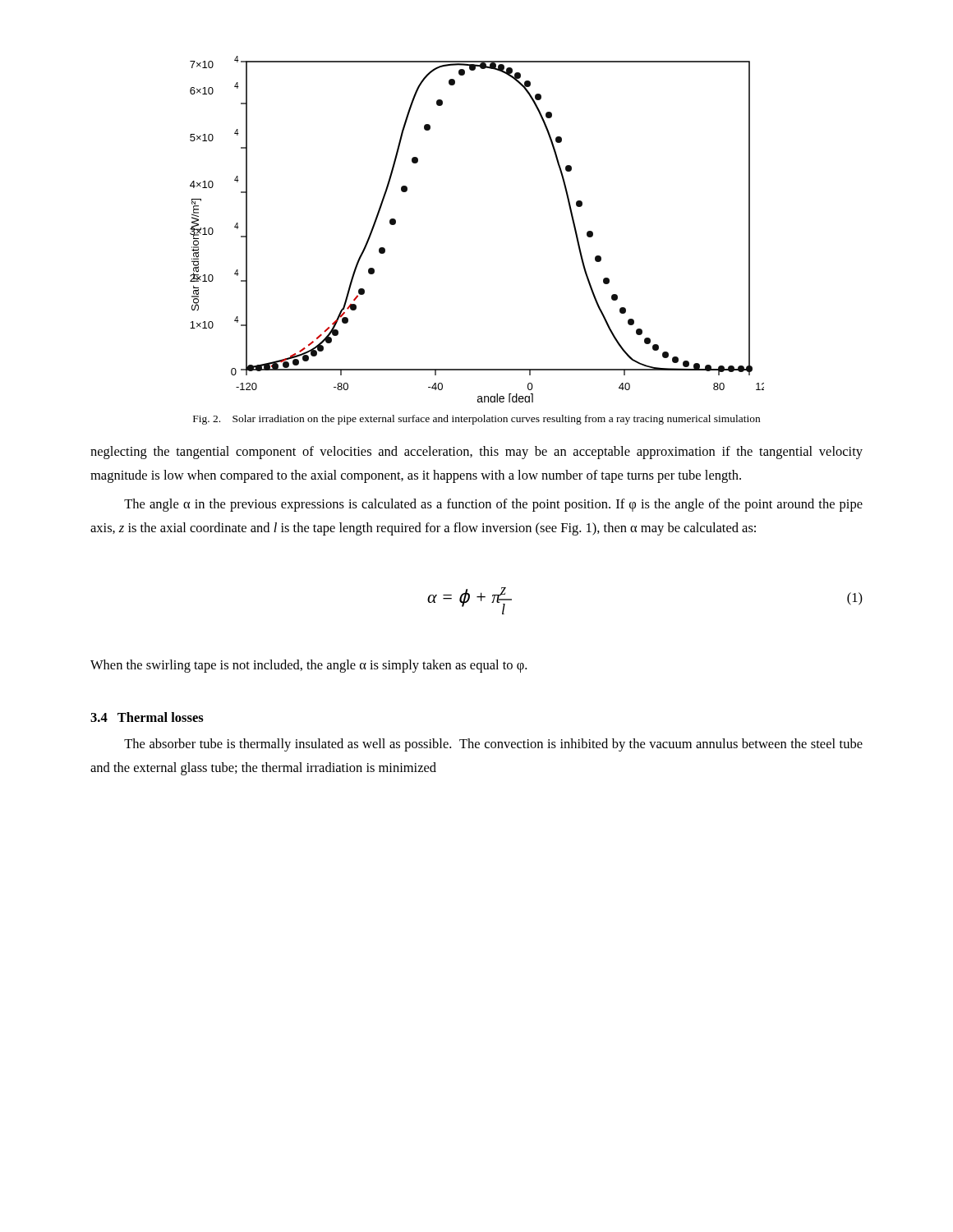Locate the continuous plot

(x=476, y=227)
